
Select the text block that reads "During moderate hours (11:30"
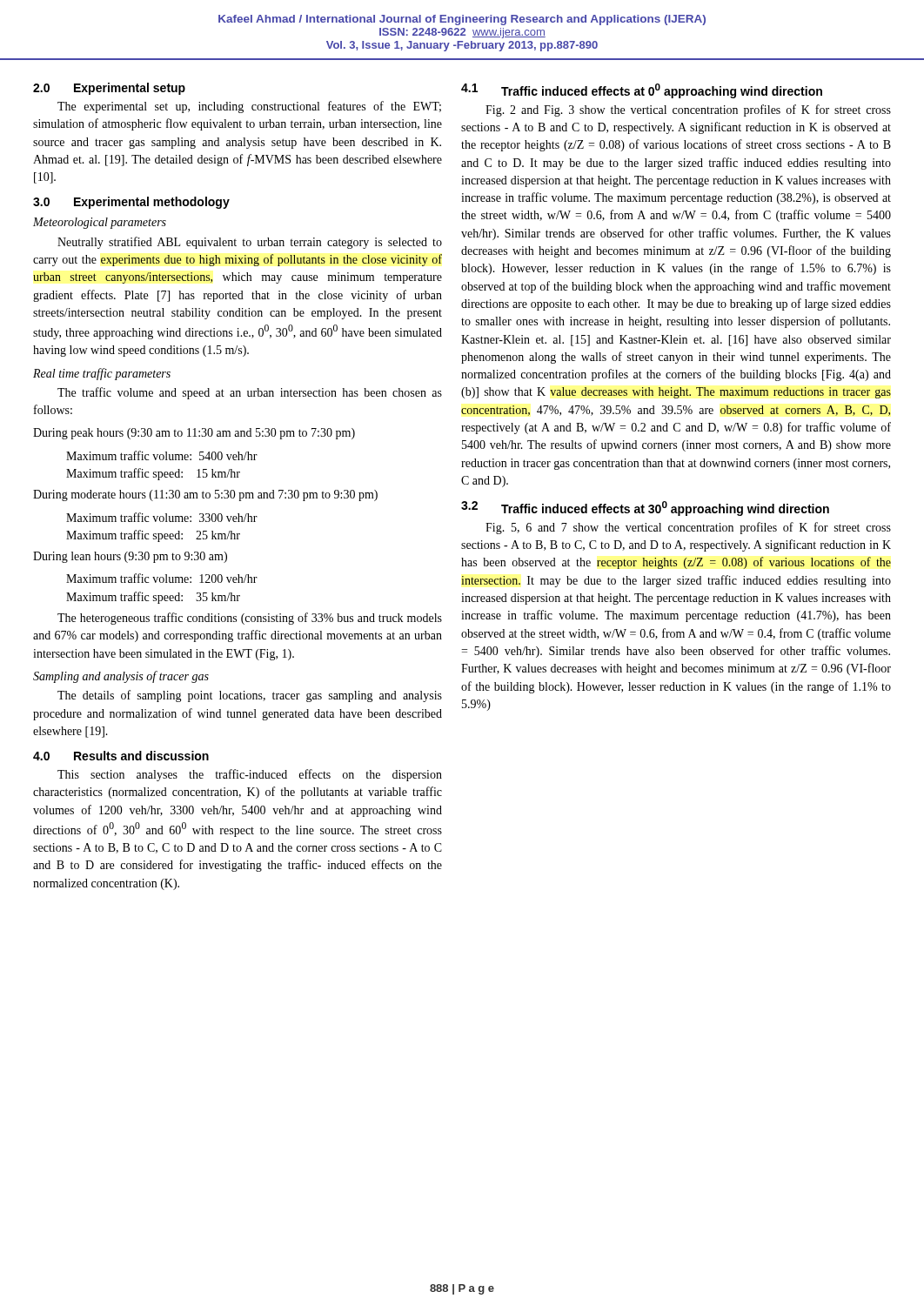238,495
